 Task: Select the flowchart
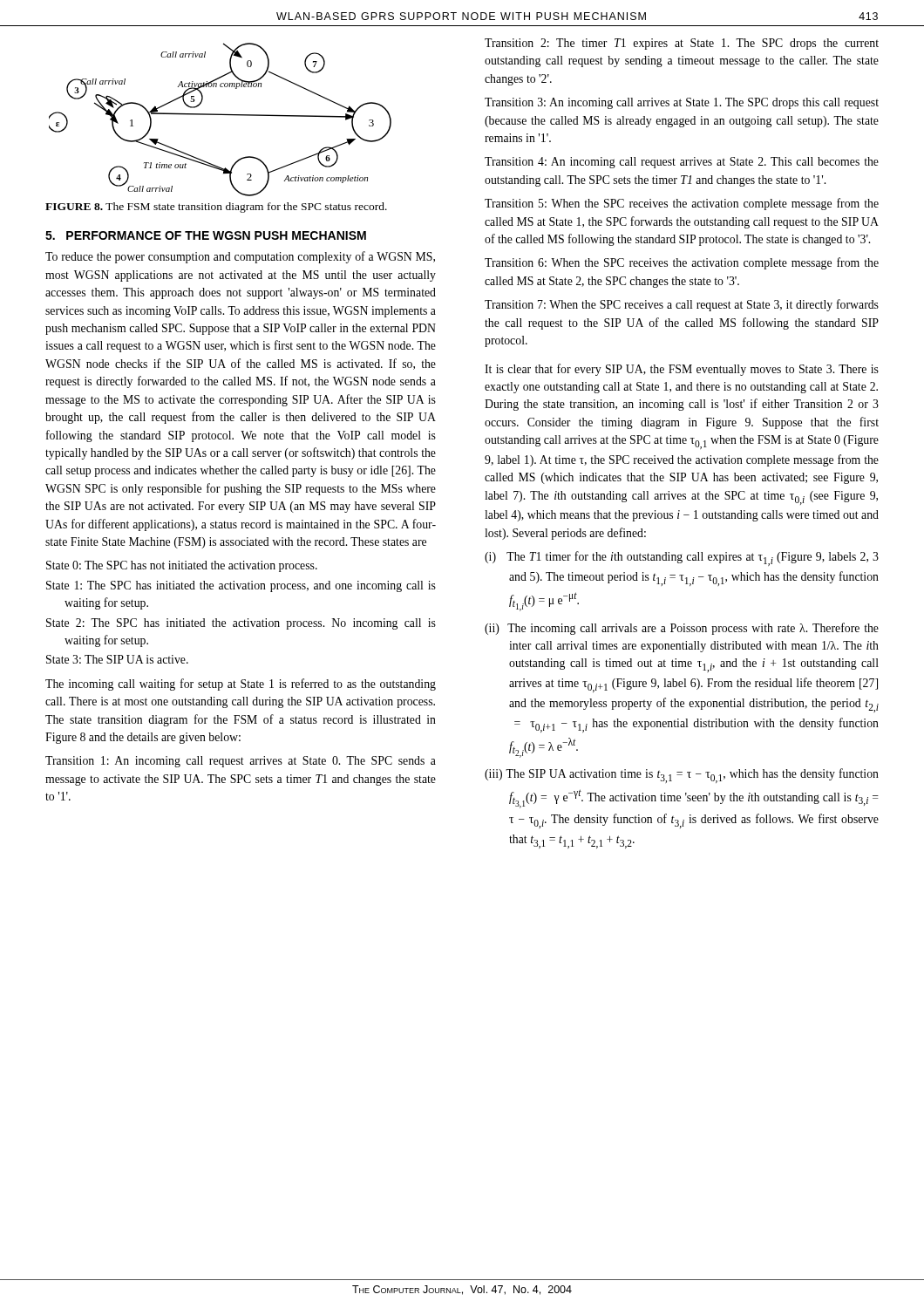coord(241,116)
